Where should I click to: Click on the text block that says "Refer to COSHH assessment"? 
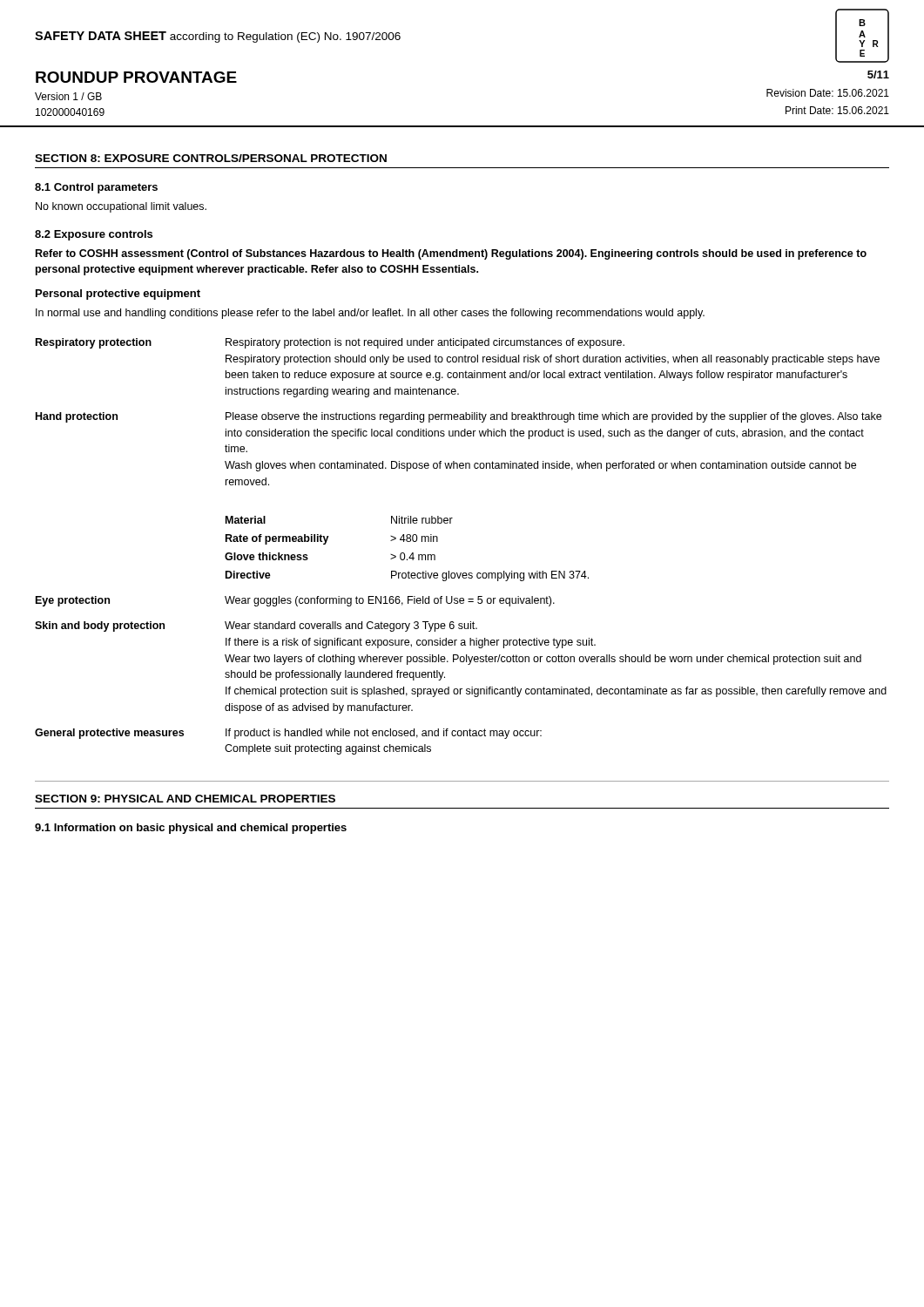[451, 261]
